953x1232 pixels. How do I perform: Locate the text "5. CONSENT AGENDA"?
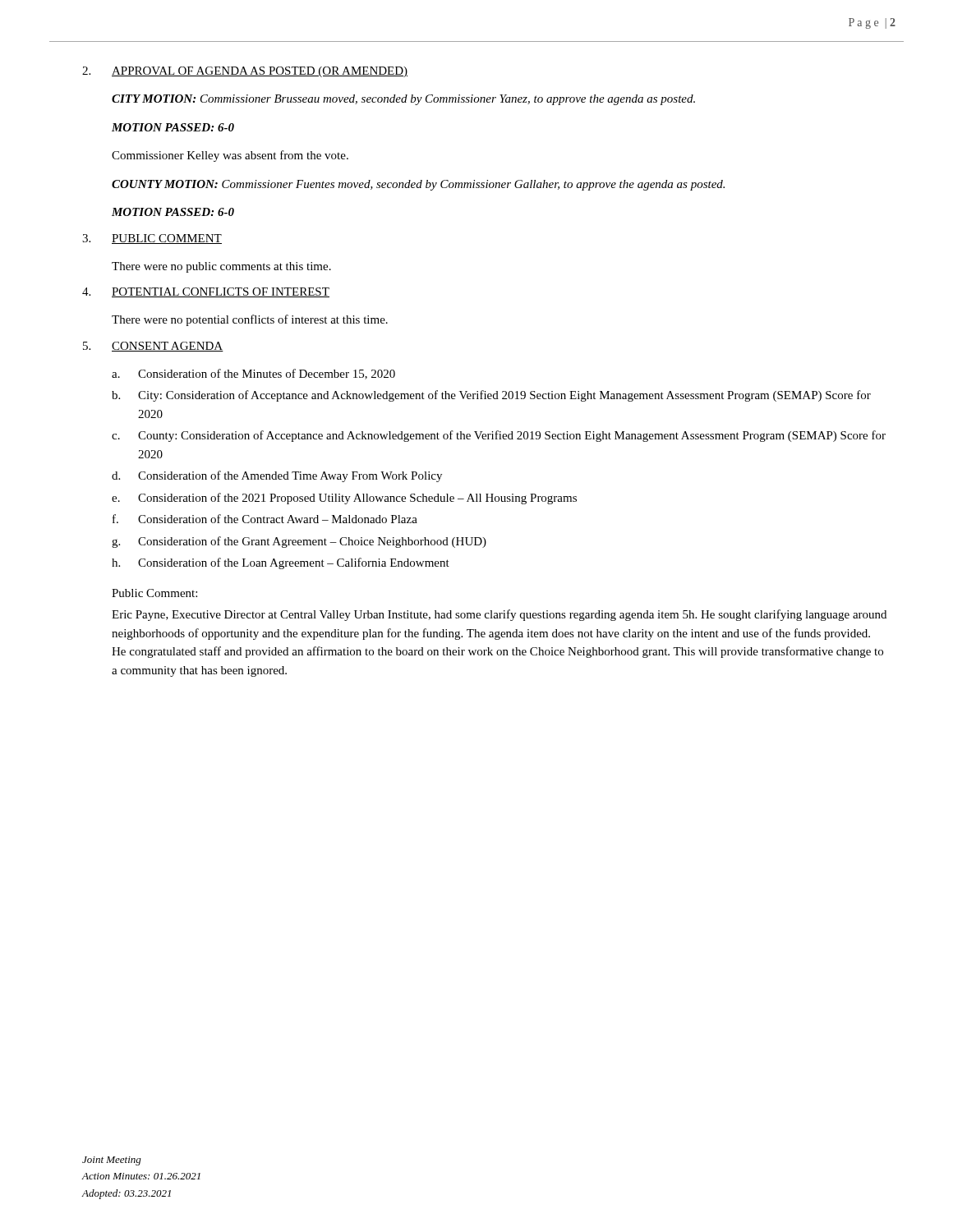pos(152,346)
